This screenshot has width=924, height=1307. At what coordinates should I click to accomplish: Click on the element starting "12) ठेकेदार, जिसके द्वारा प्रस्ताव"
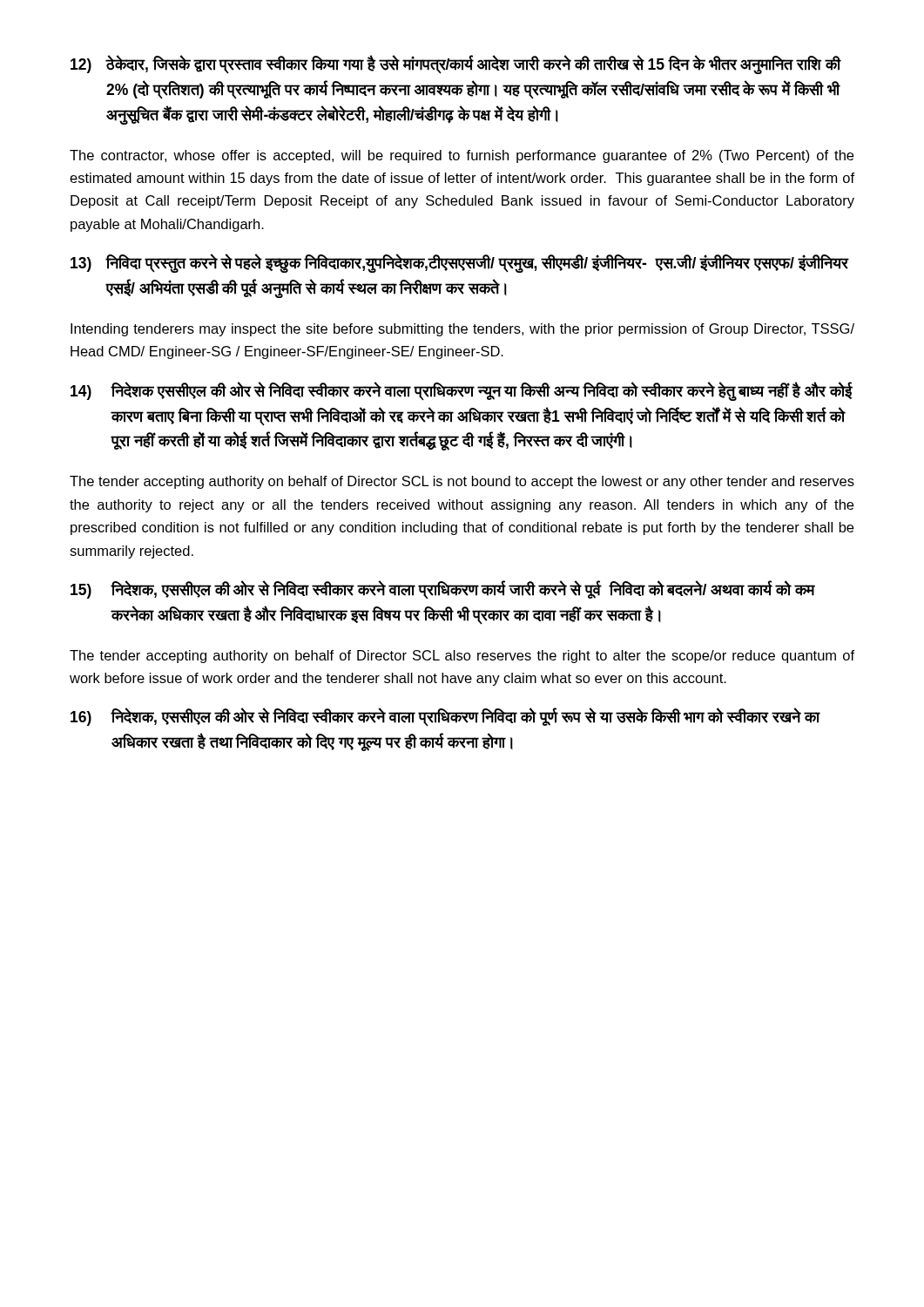coord(462,90)
